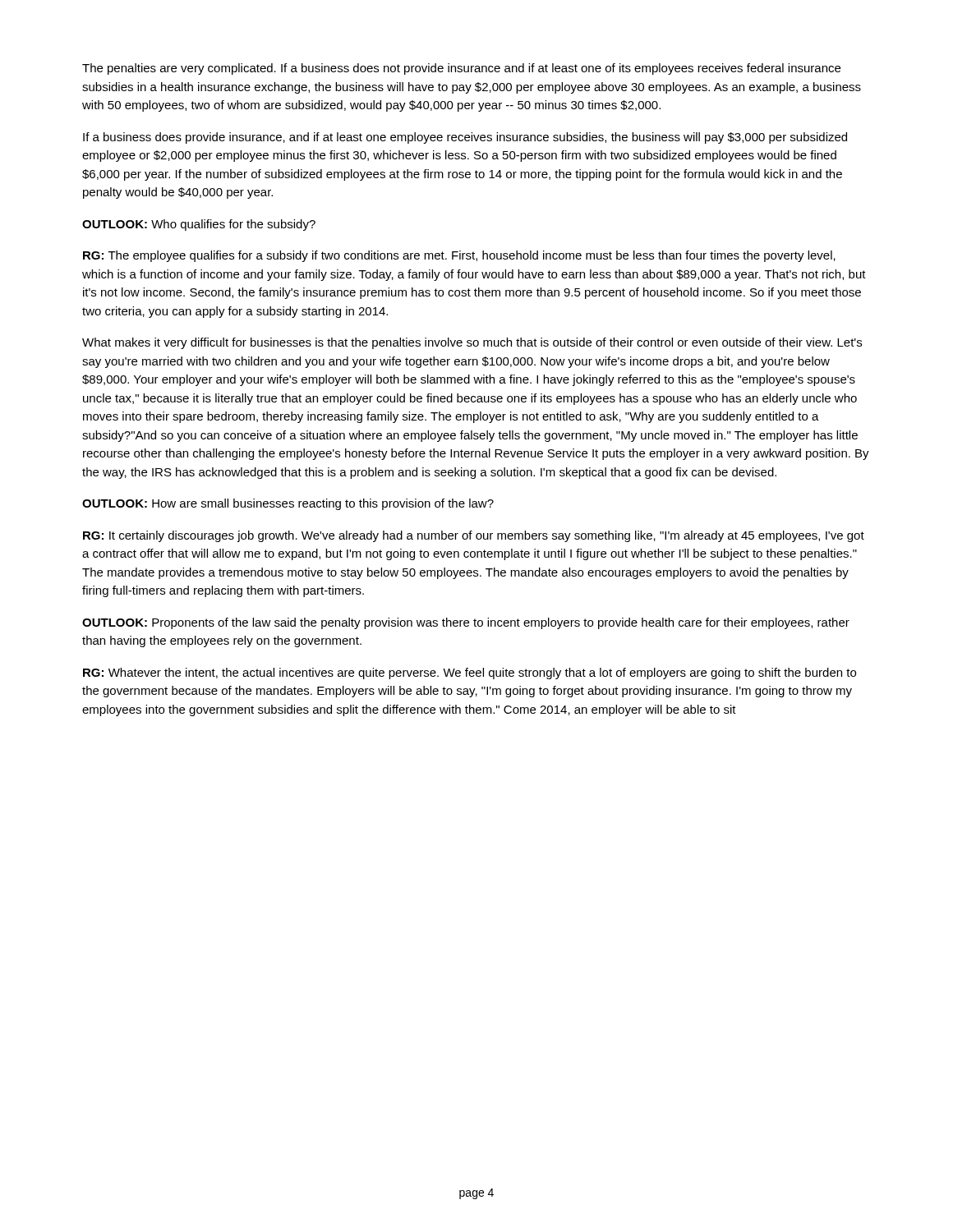Locate the text block containing "RG: The employee qualifies for a subsidy if"
This screenshot has height=1232, width=953.
(474, 283)
